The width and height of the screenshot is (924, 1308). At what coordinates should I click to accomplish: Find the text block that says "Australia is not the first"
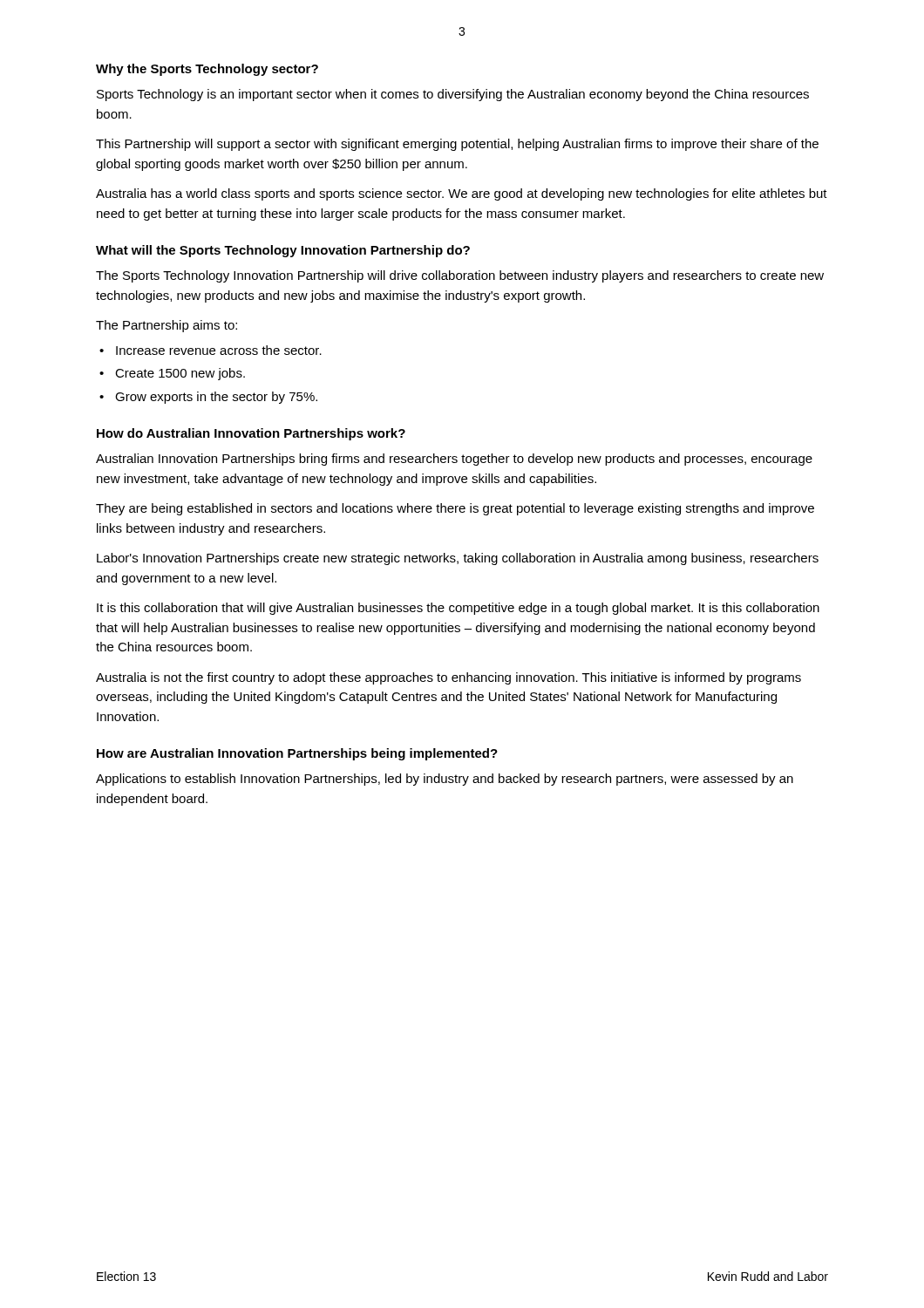tap(449, 696)
